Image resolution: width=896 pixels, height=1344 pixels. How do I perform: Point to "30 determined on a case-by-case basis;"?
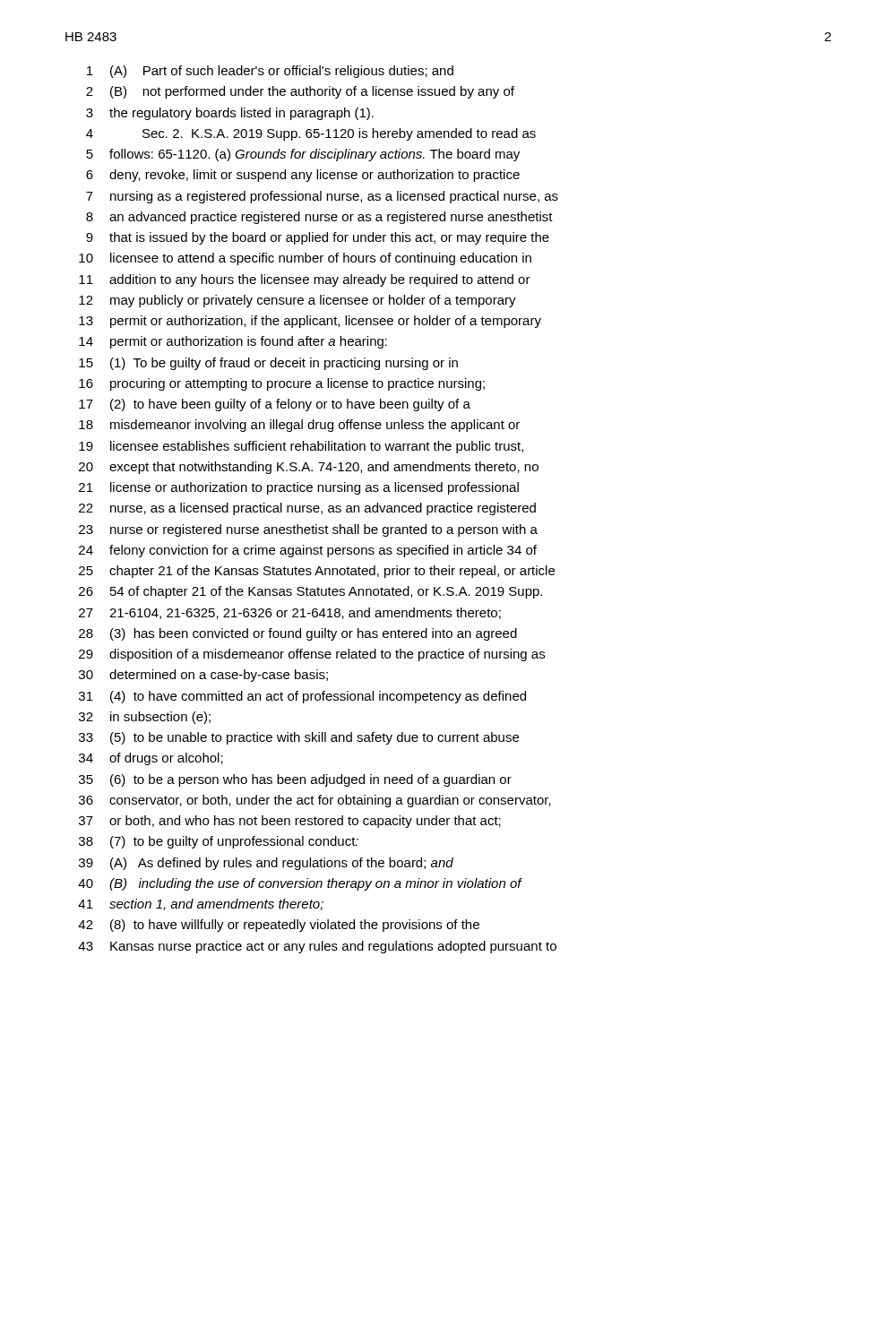(203, 676)
